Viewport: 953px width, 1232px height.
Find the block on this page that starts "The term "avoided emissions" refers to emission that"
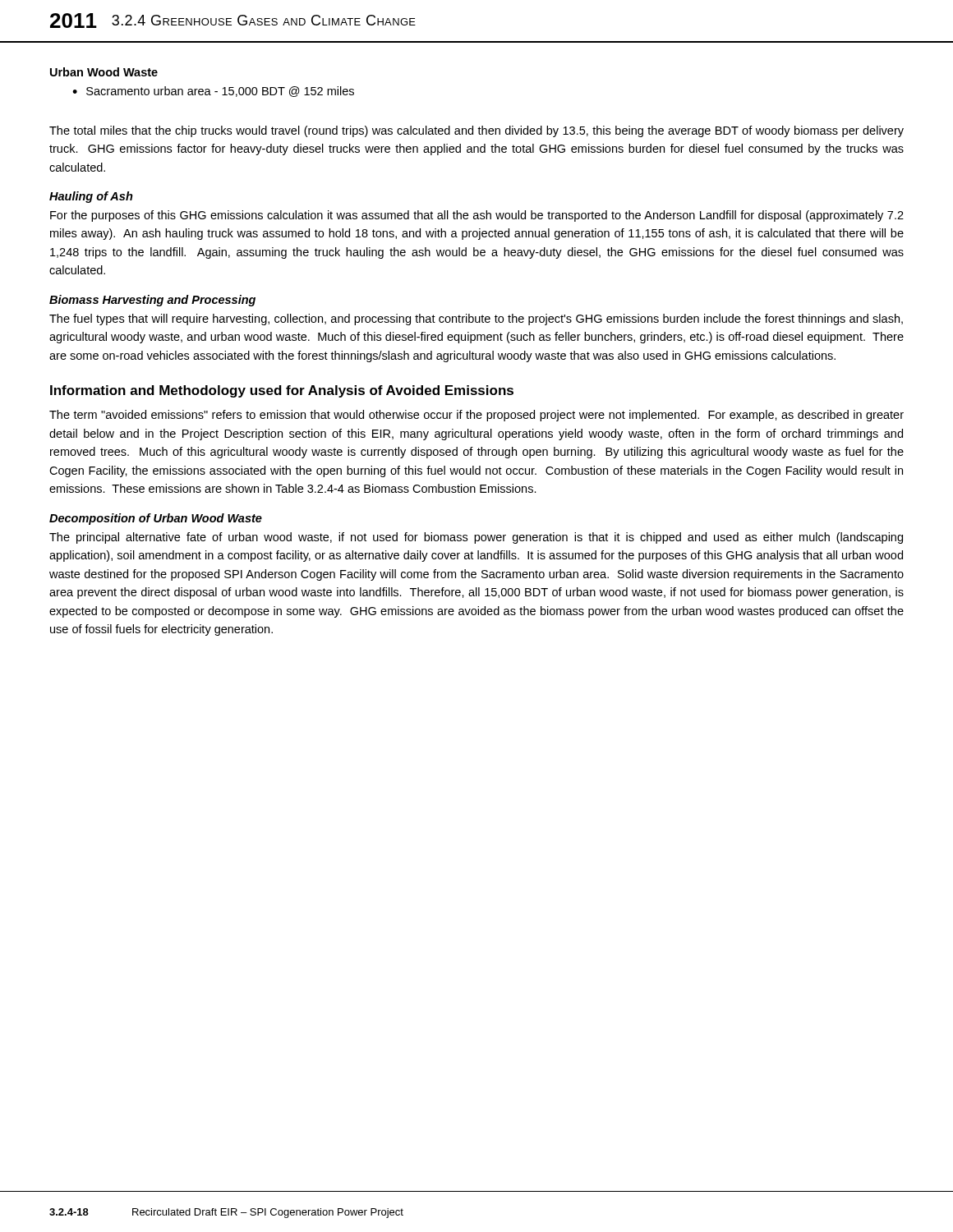coord(476,452)
